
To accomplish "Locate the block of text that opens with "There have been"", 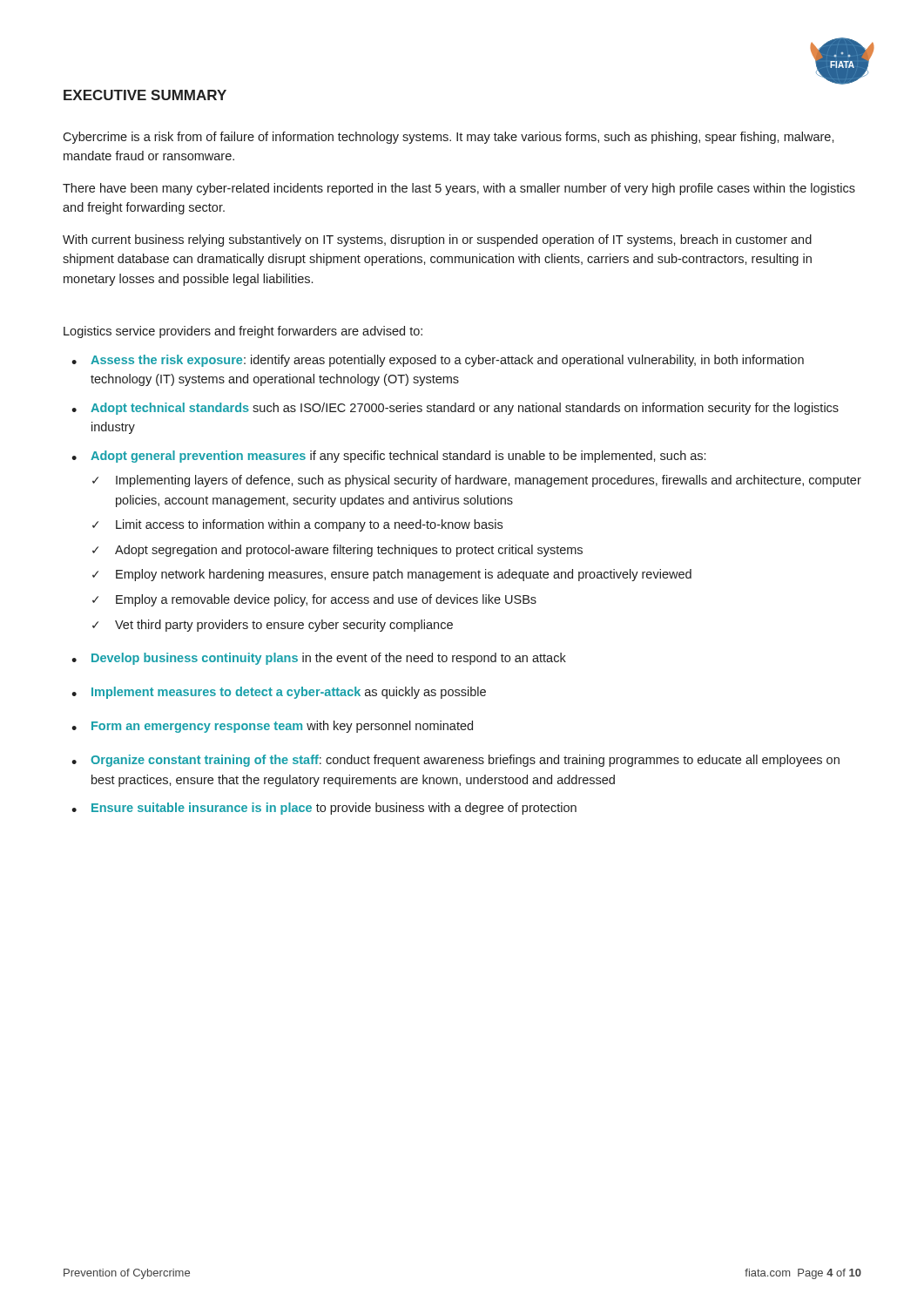I will [459, 198].
